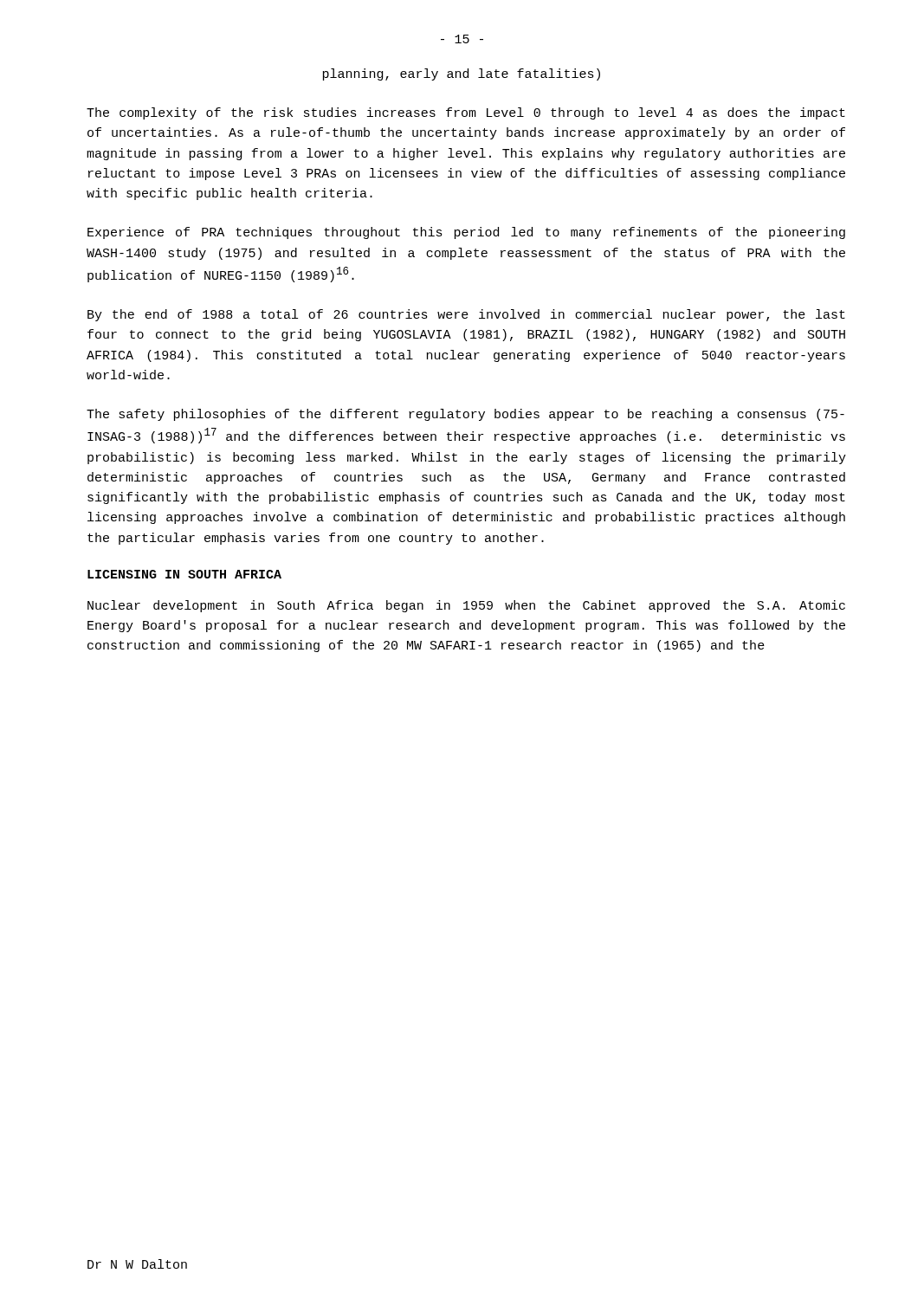Select the text block containing "The safety philosophies of the"
This screenshot has height=1299, width=924.
[466, 477]
